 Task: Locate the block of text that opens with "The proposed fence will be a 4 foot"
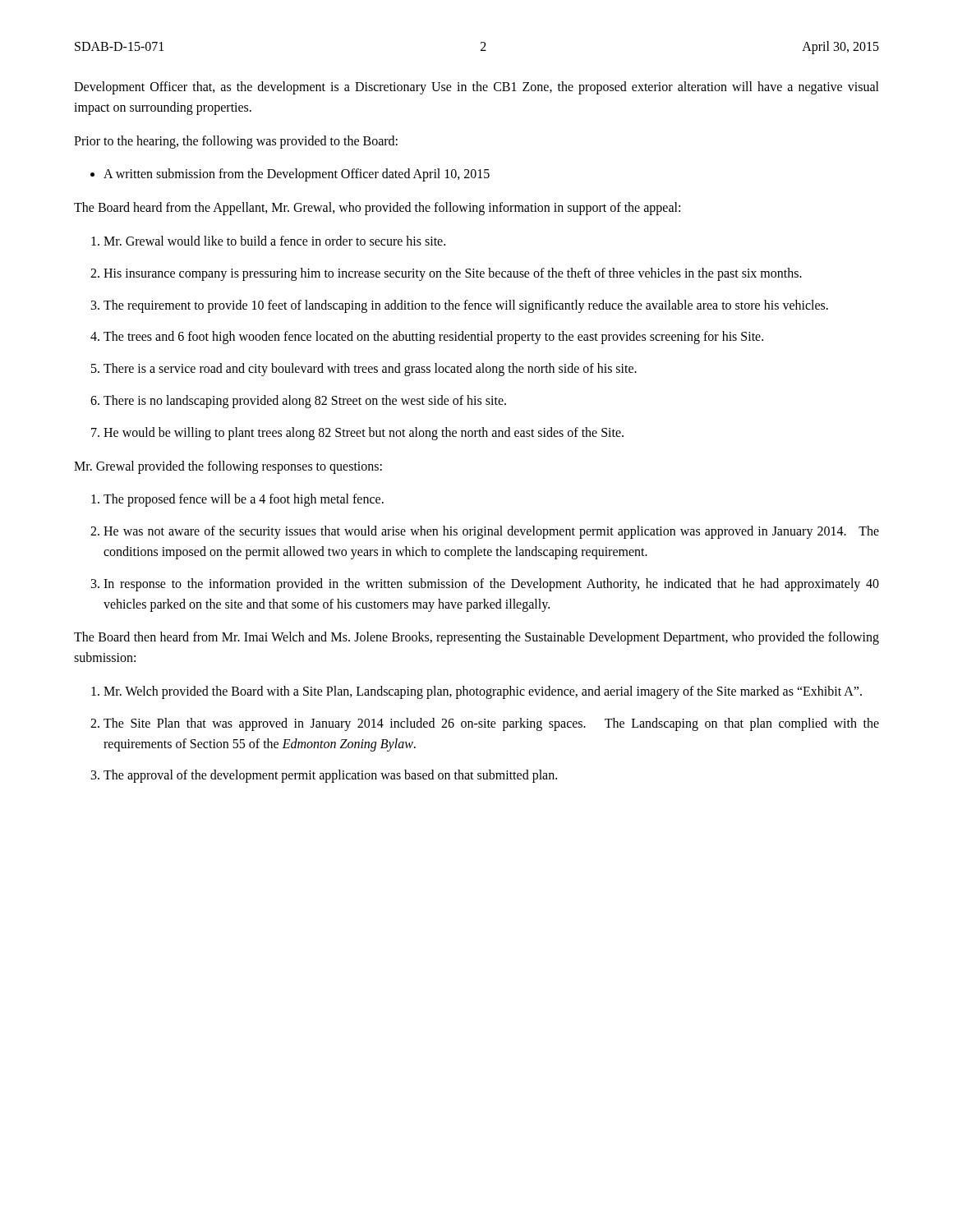pyautogui.click(x=237, y=500)
